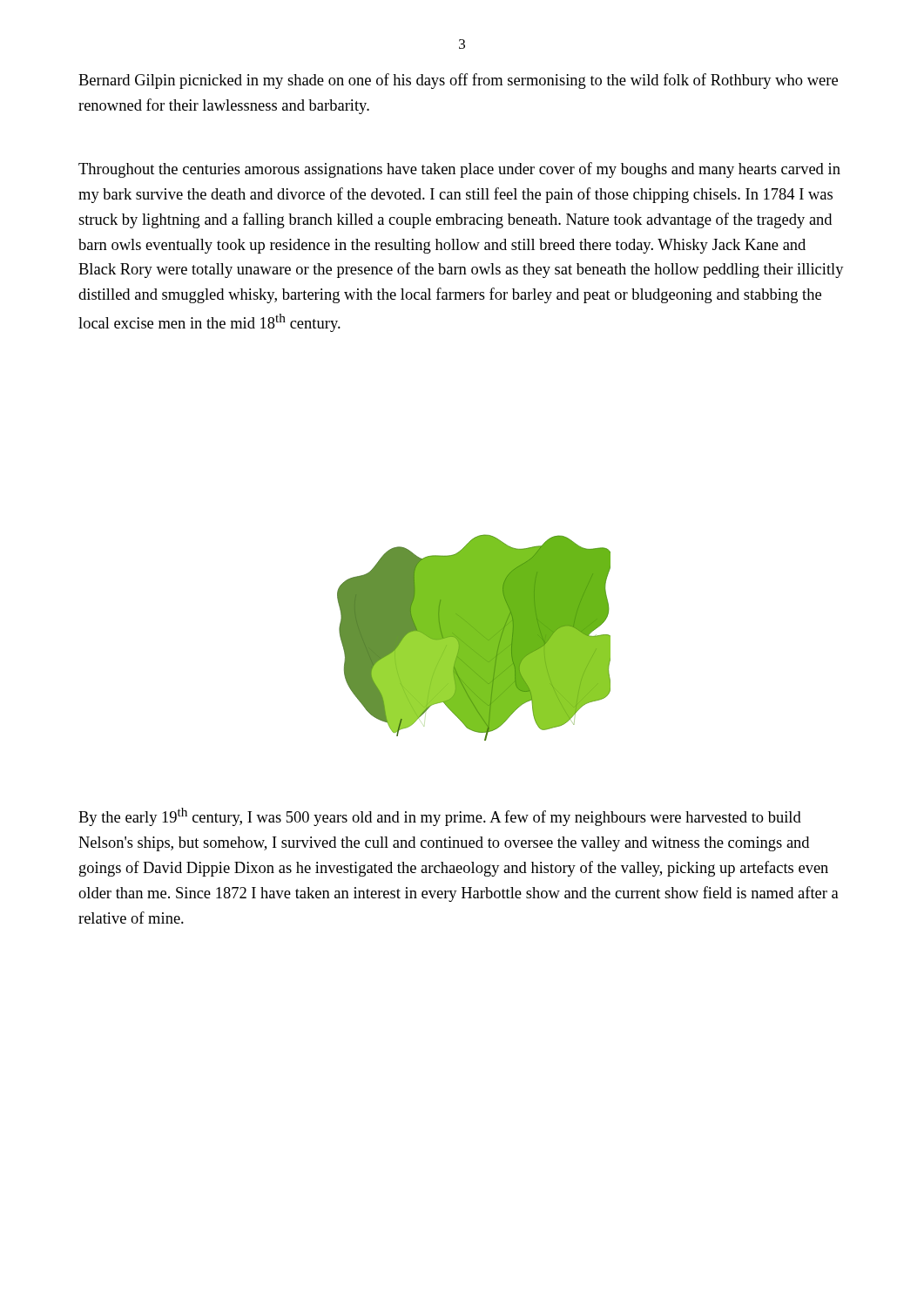Select the illustration
Viewport: 924px width, 1307px height.
(x=462, y=632)
